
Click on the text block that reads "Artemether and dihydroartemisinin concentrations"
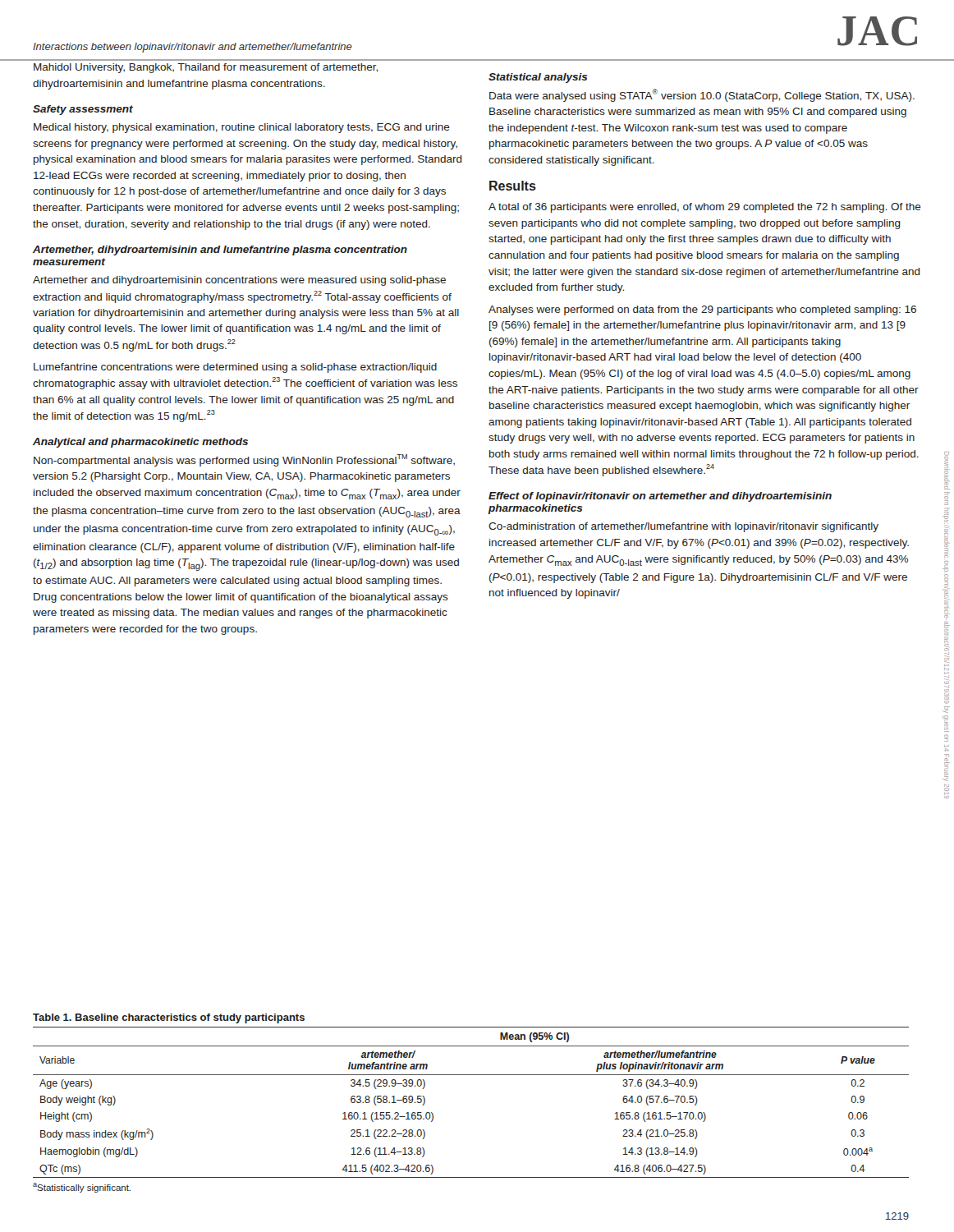[x=239, y=281]
